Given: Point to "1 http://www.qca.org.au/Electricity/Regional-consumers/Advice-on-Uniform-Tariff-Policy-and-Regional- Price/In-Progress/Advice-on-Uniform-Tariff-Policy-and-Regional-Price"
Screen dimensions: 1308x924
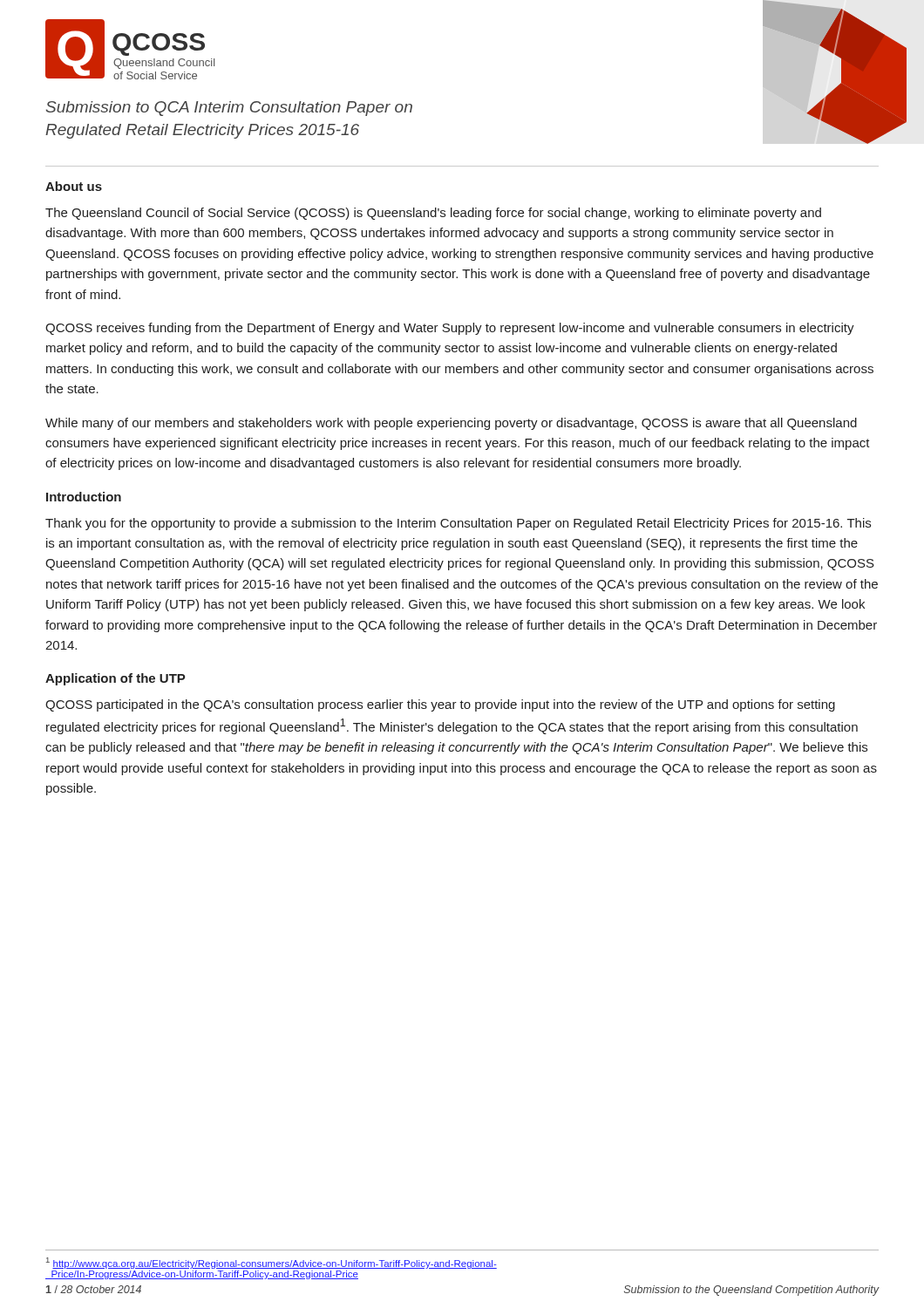Looking at the screenshot, I should (x=271, y=1267).
